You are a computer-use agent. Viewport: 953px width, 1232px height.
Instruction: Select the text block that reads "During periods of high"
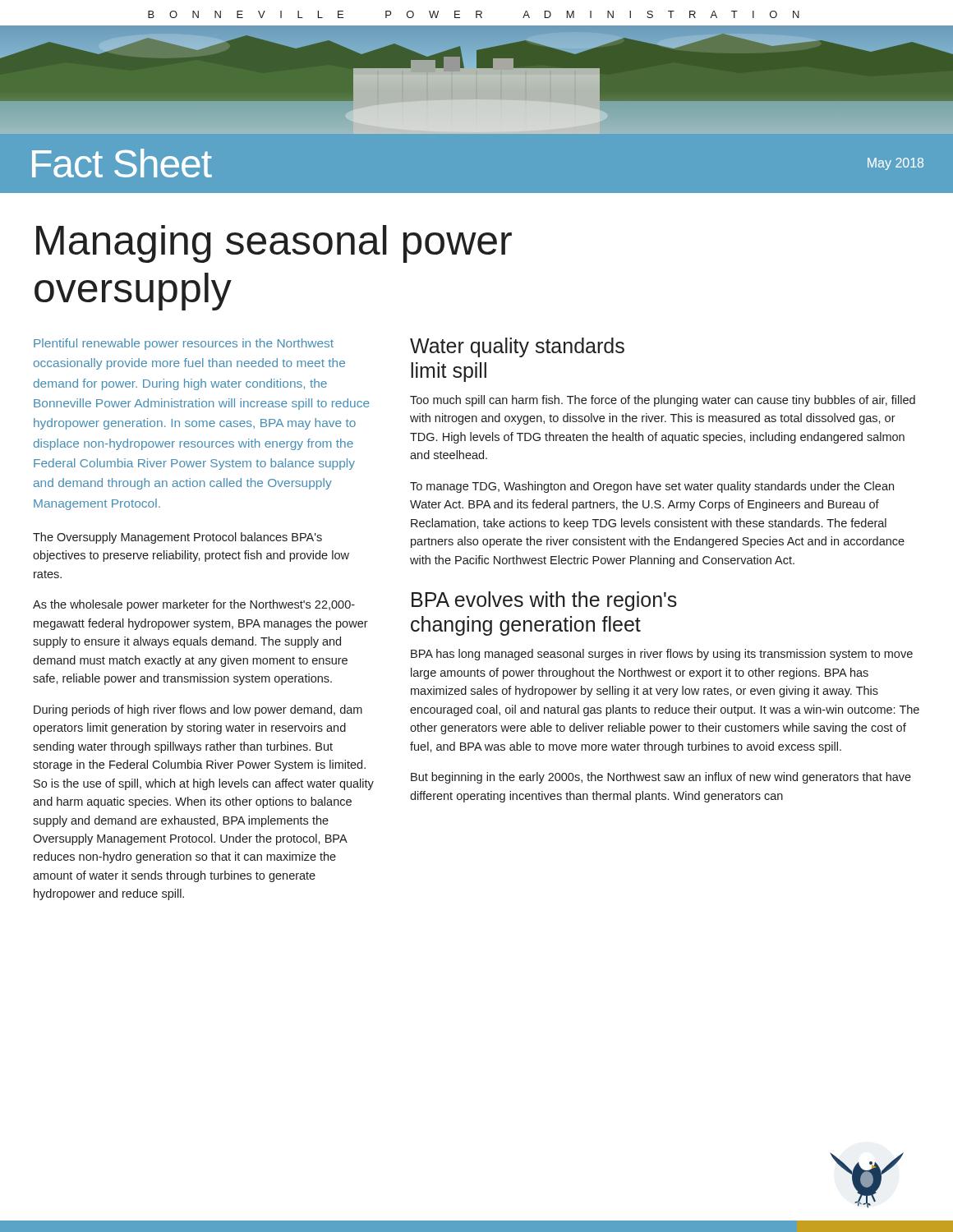coord(203,802)
